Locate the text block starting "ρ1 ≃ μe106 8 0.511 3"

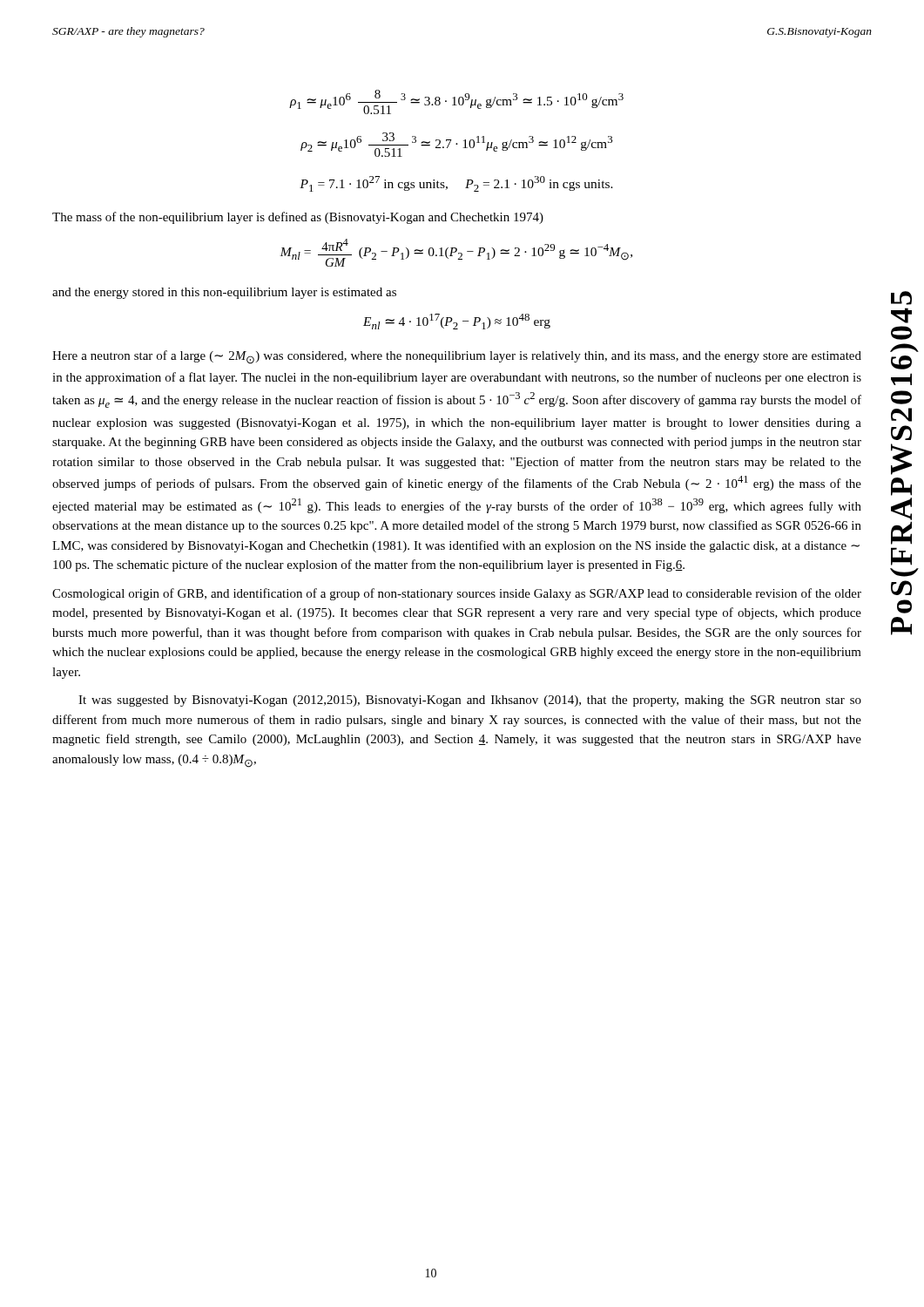[457, 102]
